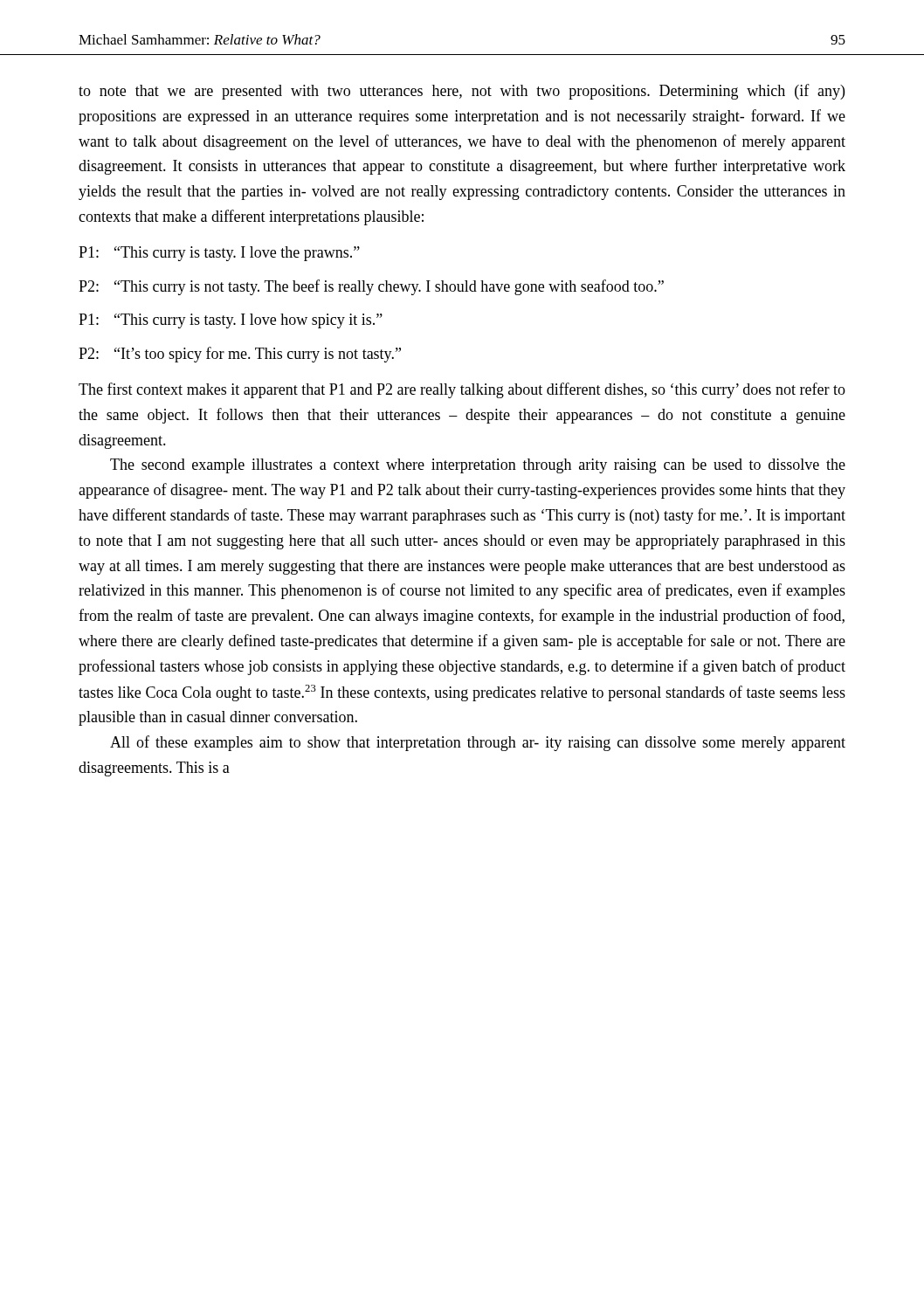Find the element starting "P2: “It’s too"
This screenshot has height=1310, width=924.
coord(240,355)
